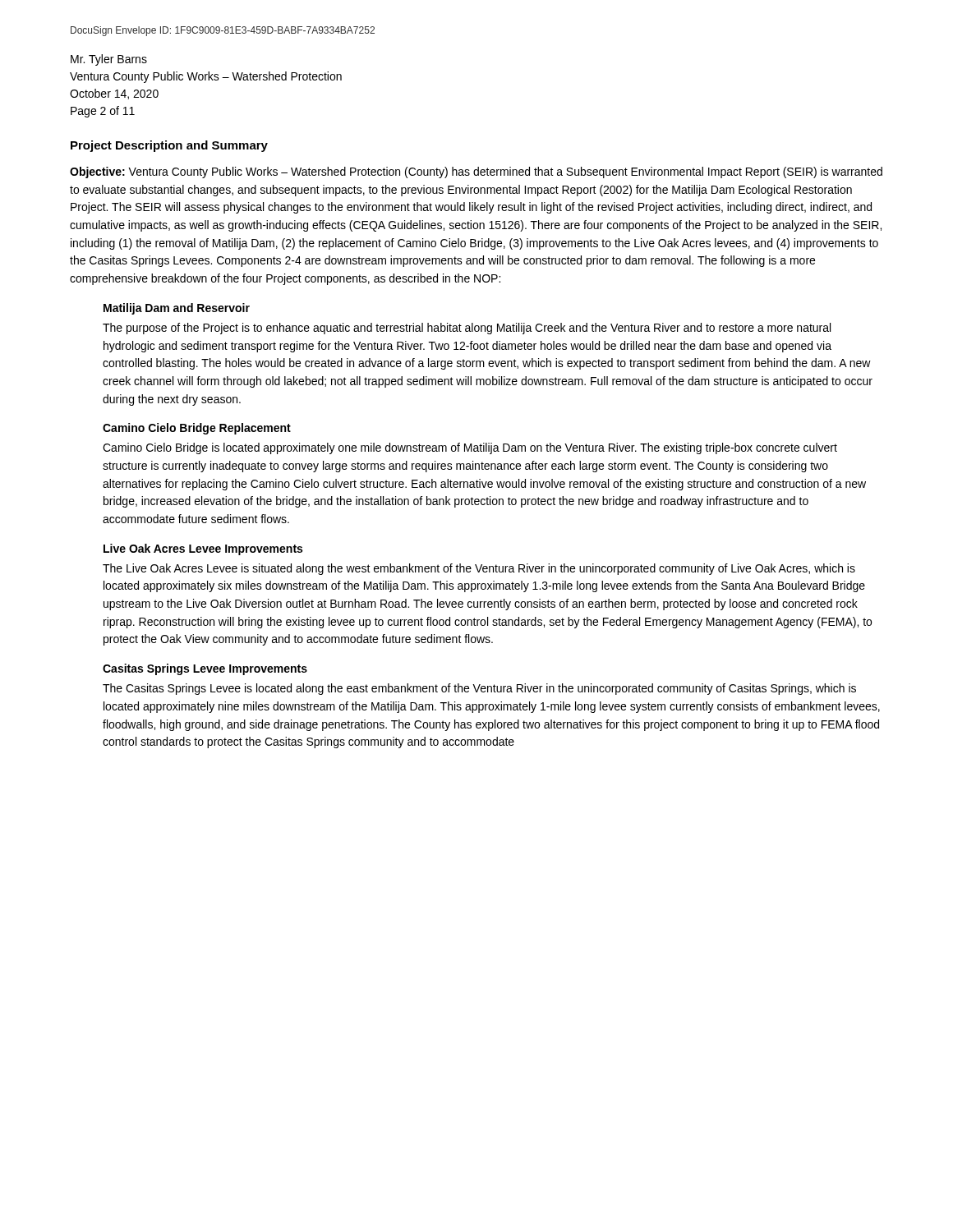Click on the text block with the text "Mr. Tyler Barns Ventura County Public Works –"

click(206, 85)
